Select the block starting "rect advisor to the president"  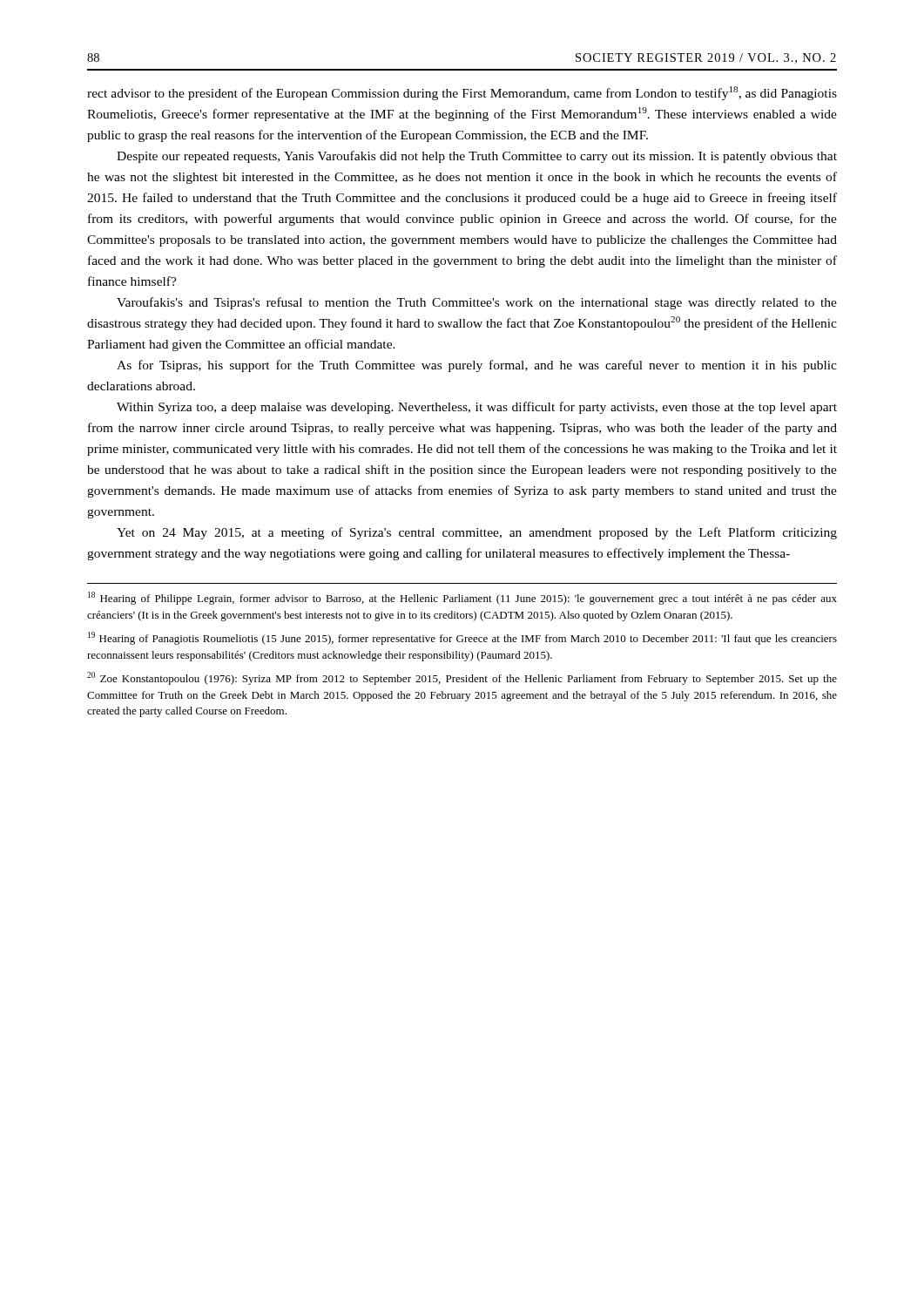(x=462, y=323)
